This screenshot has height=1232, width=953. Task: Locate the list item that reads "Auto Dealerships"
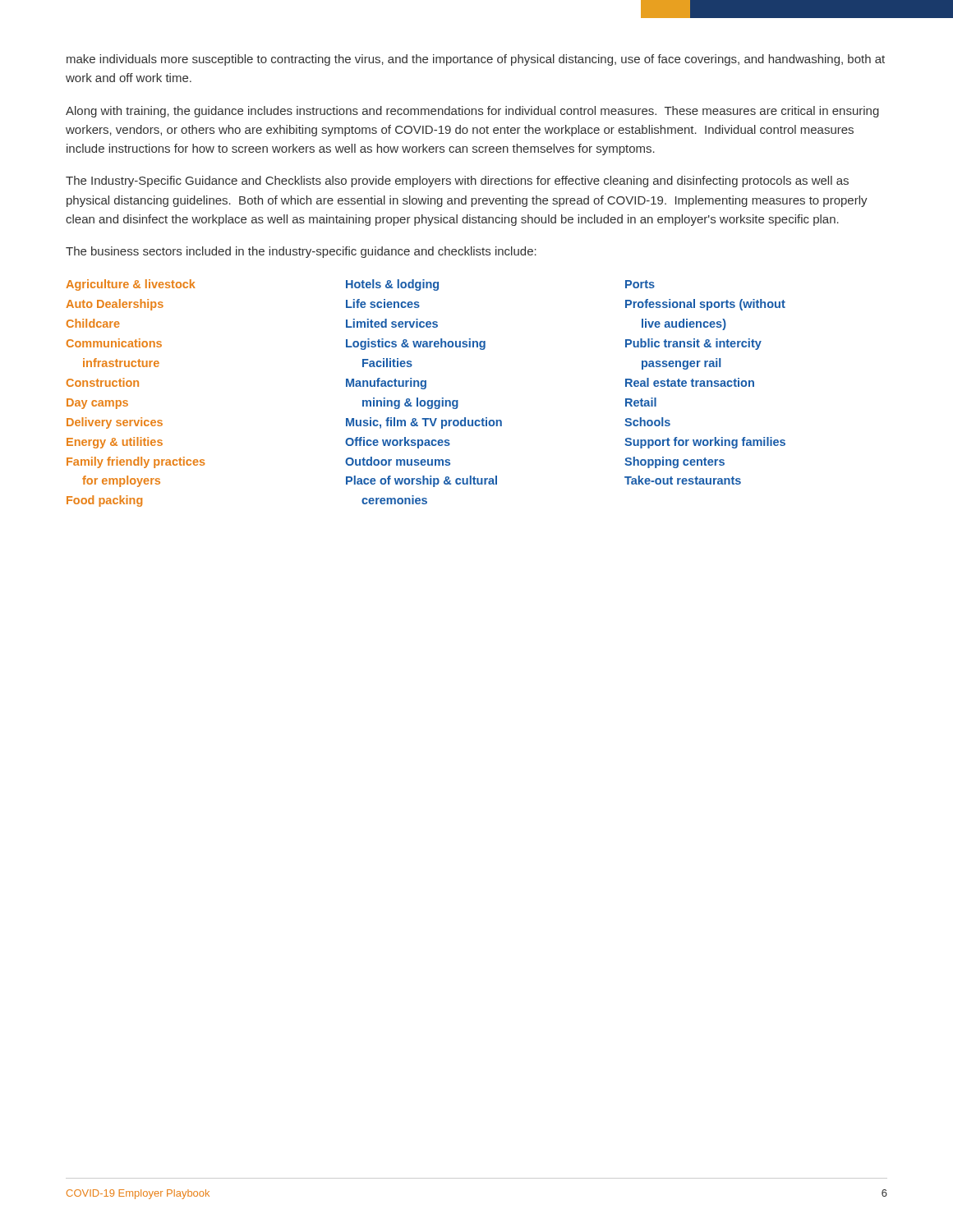[115, 304]
